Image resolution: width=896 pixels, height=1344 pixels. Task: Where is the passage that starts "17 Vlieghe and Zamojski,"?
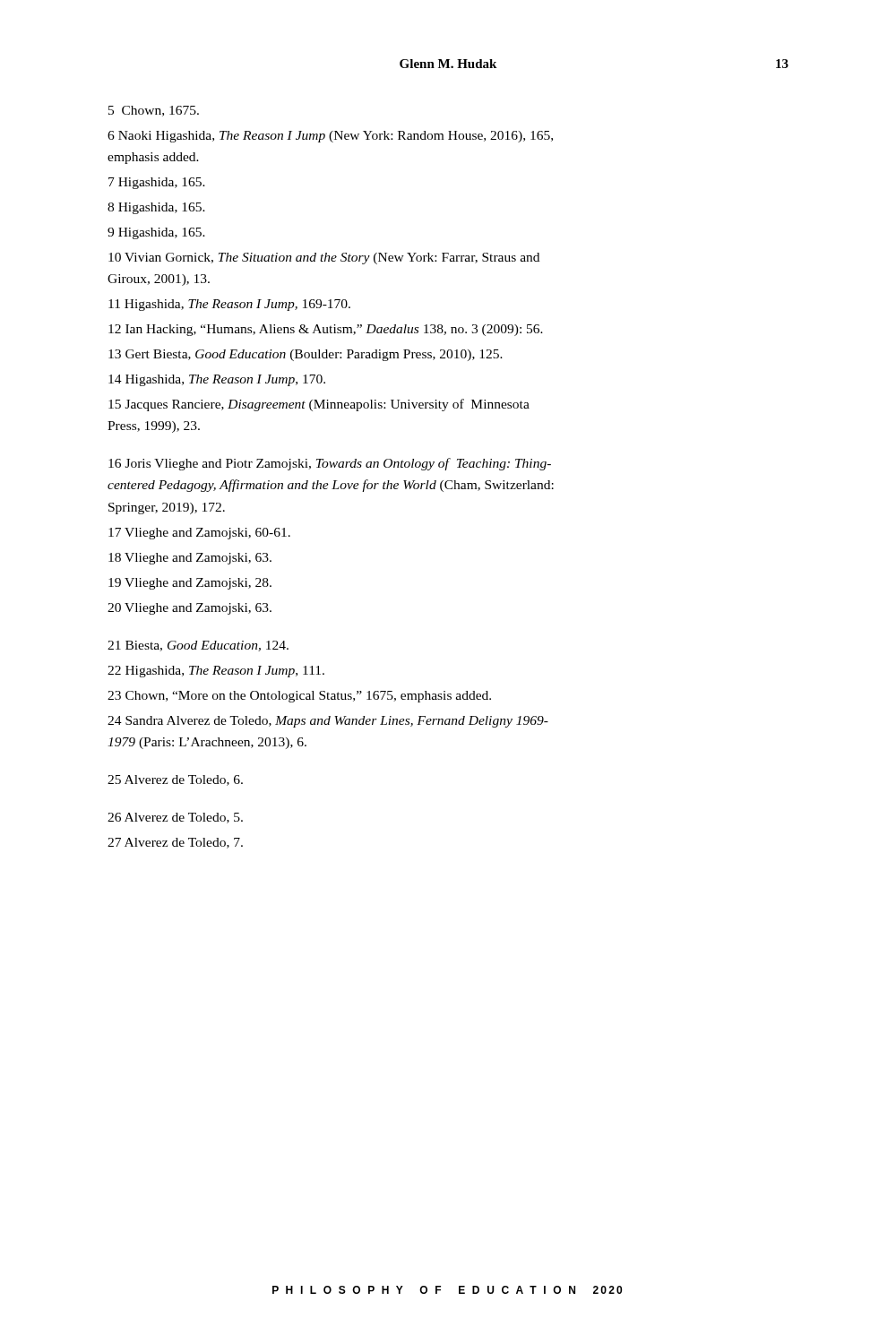click(199, 531)
